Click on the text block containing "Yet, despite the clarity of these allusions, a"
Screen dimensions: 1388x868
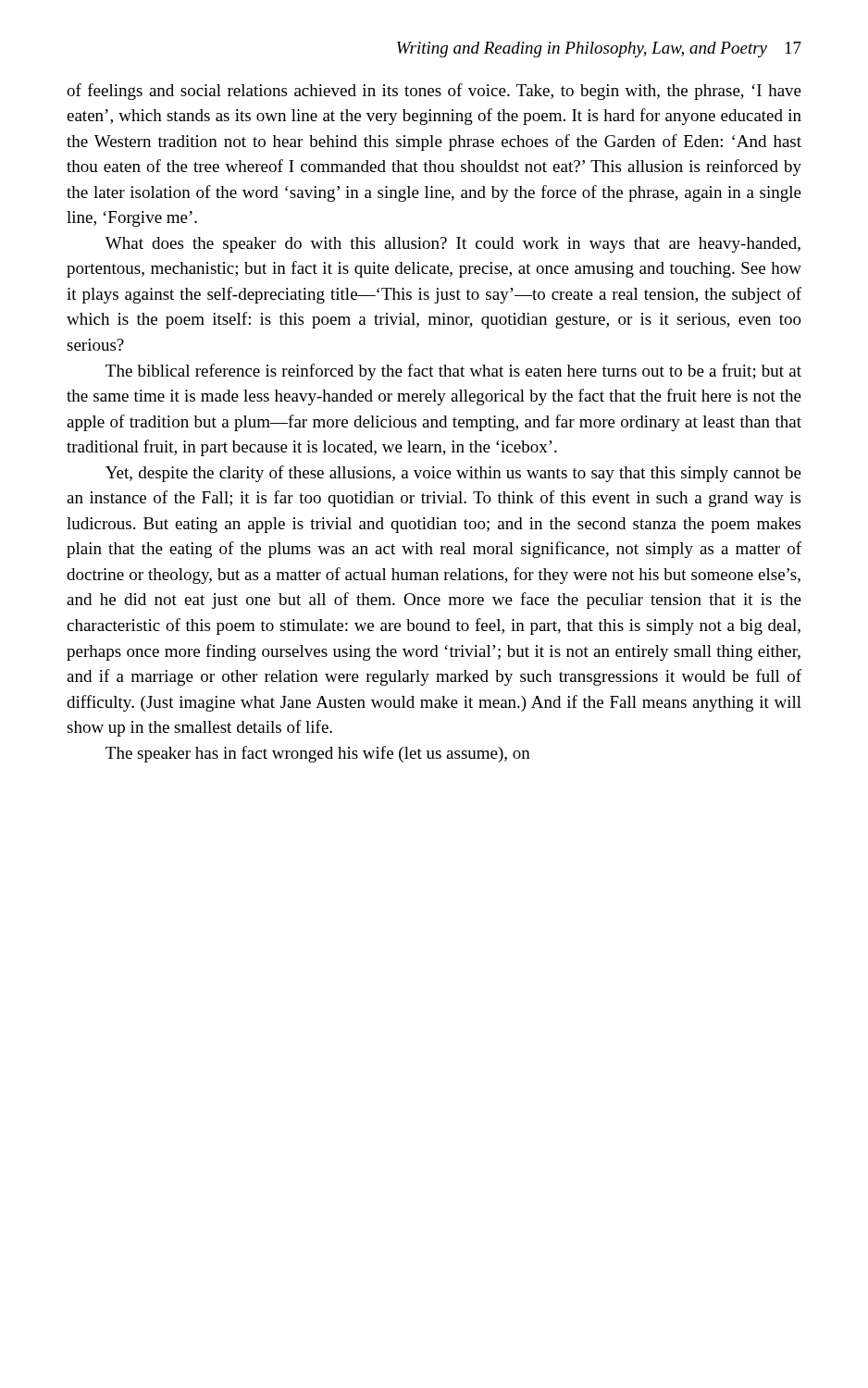[x=434, y=600]
